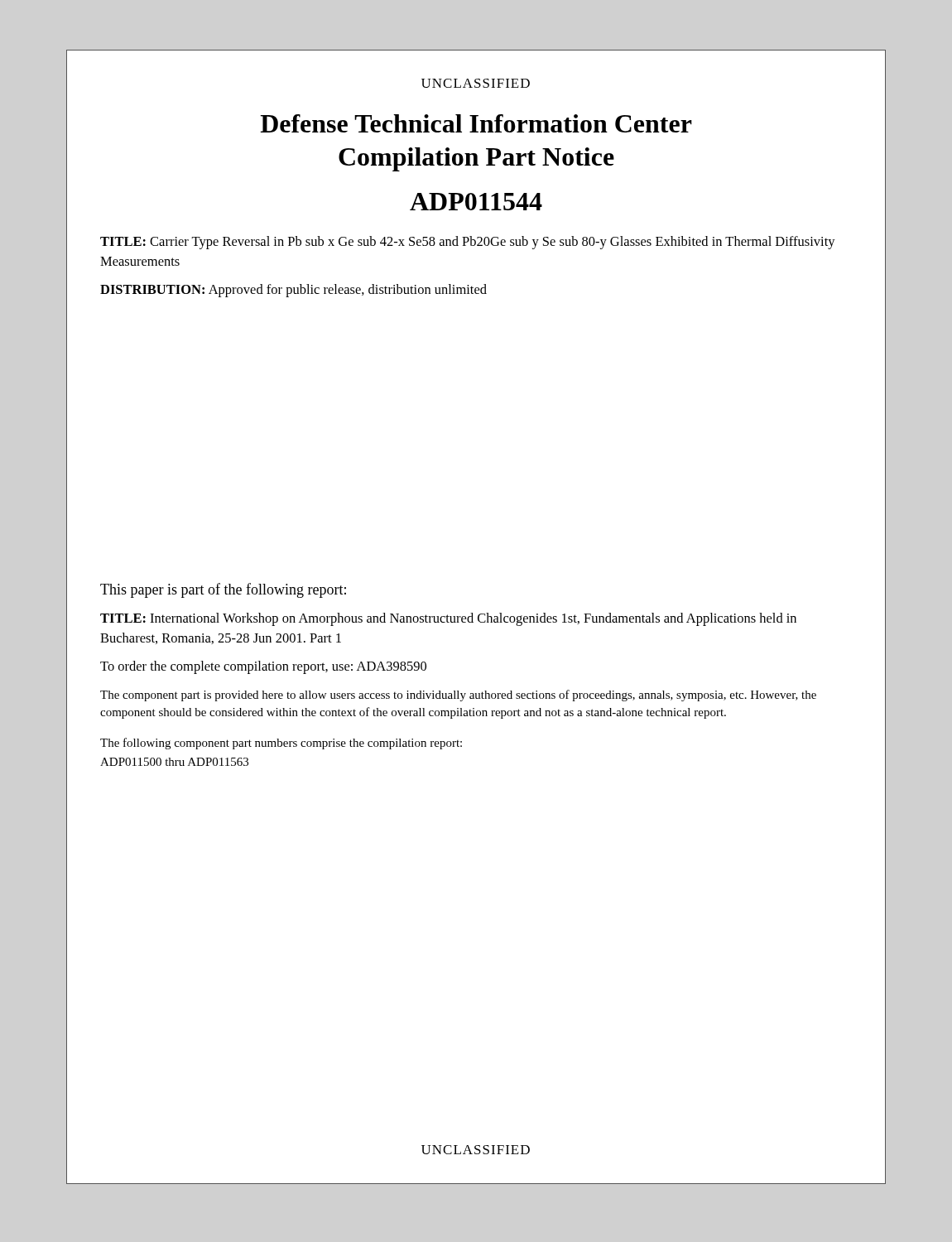Locate the block of text that opens with "TITLE: International Workshop on"
The image size is (952, 1242).
pos(448,628)
